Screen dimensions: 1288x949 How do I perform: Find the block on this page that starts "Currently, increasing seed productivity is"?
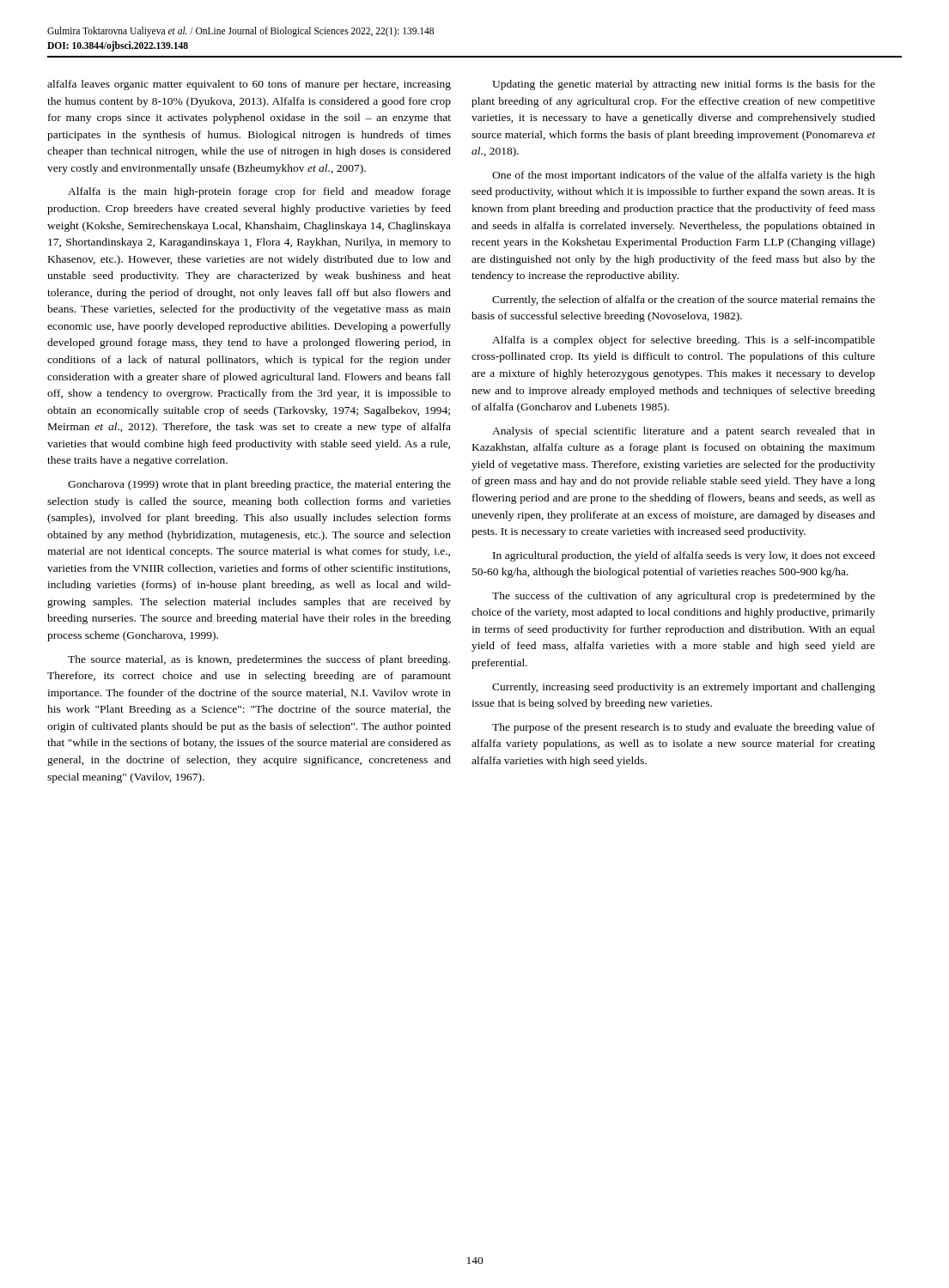click(673, 695)
